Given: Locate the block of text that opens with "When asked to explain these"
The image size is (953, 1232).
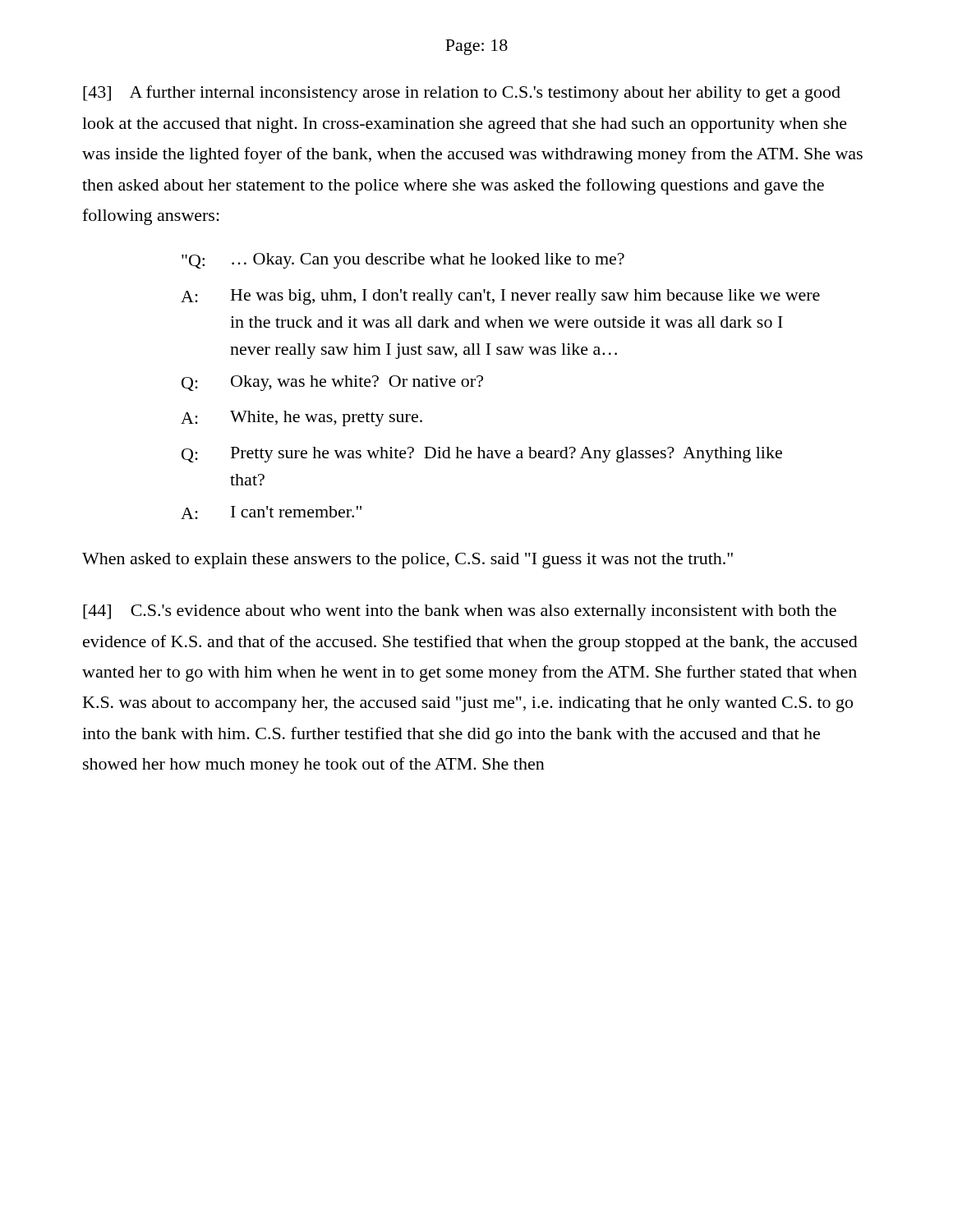Looking at the screenshot, I should (x=408, y=558).
